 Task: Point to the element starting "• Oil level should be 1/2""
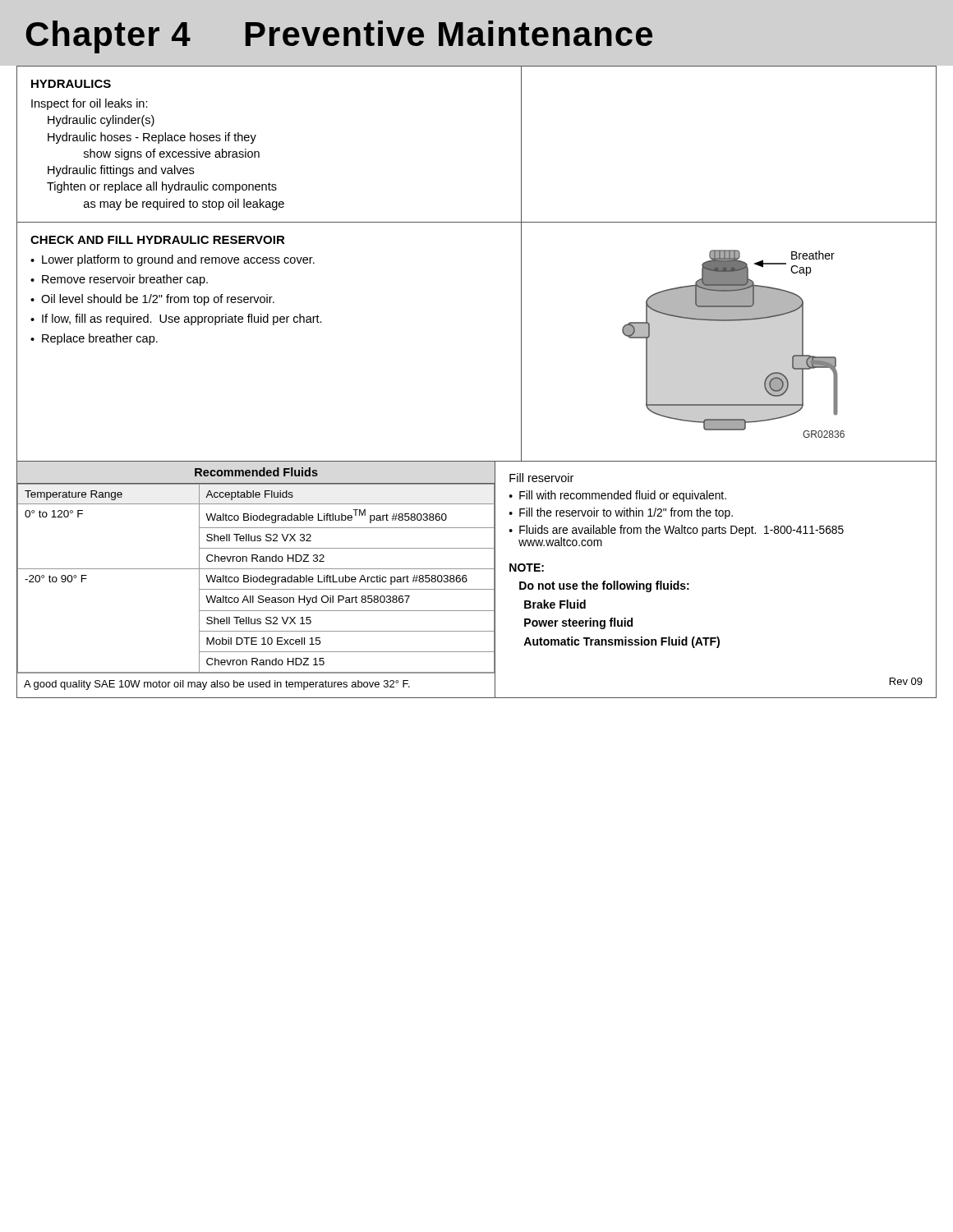pyautogui.click(x=153, y=299)
